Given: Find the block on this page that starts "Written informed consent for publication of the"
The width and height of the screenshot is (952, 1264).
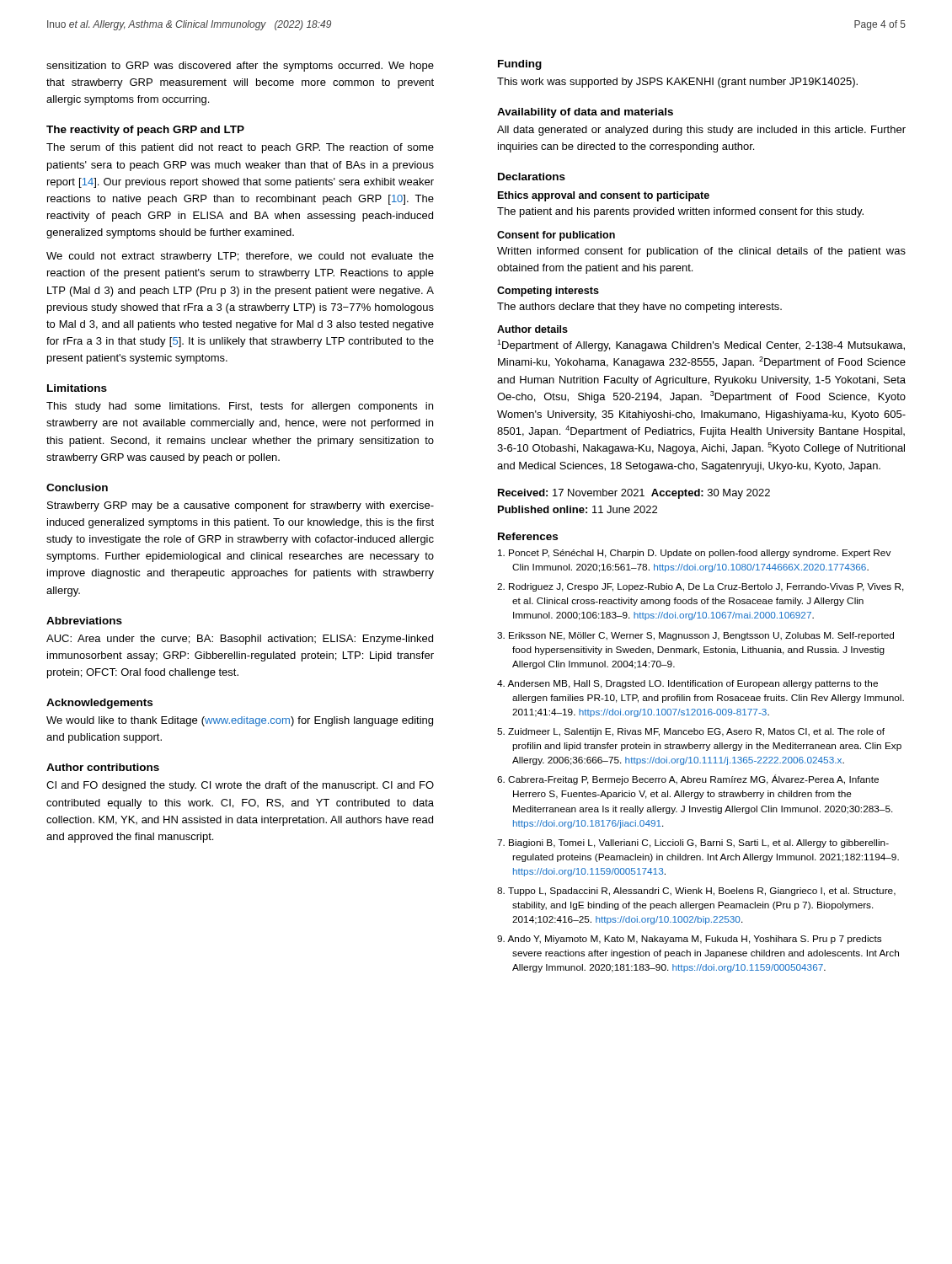Looking at the screenshot, I should point(701,259).
